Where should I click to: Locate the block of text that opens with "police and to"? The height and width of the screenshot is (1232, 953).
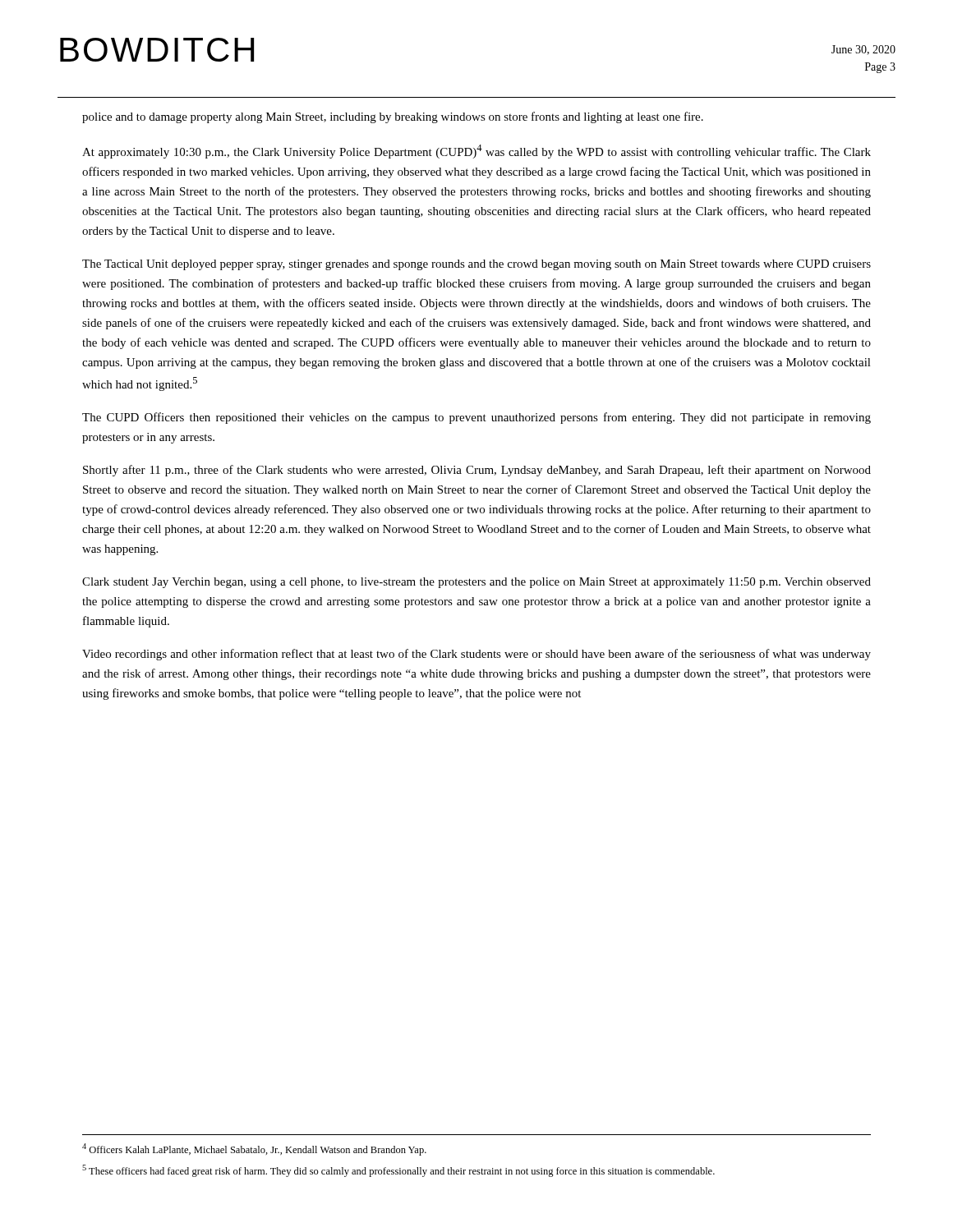click(476, 117)
